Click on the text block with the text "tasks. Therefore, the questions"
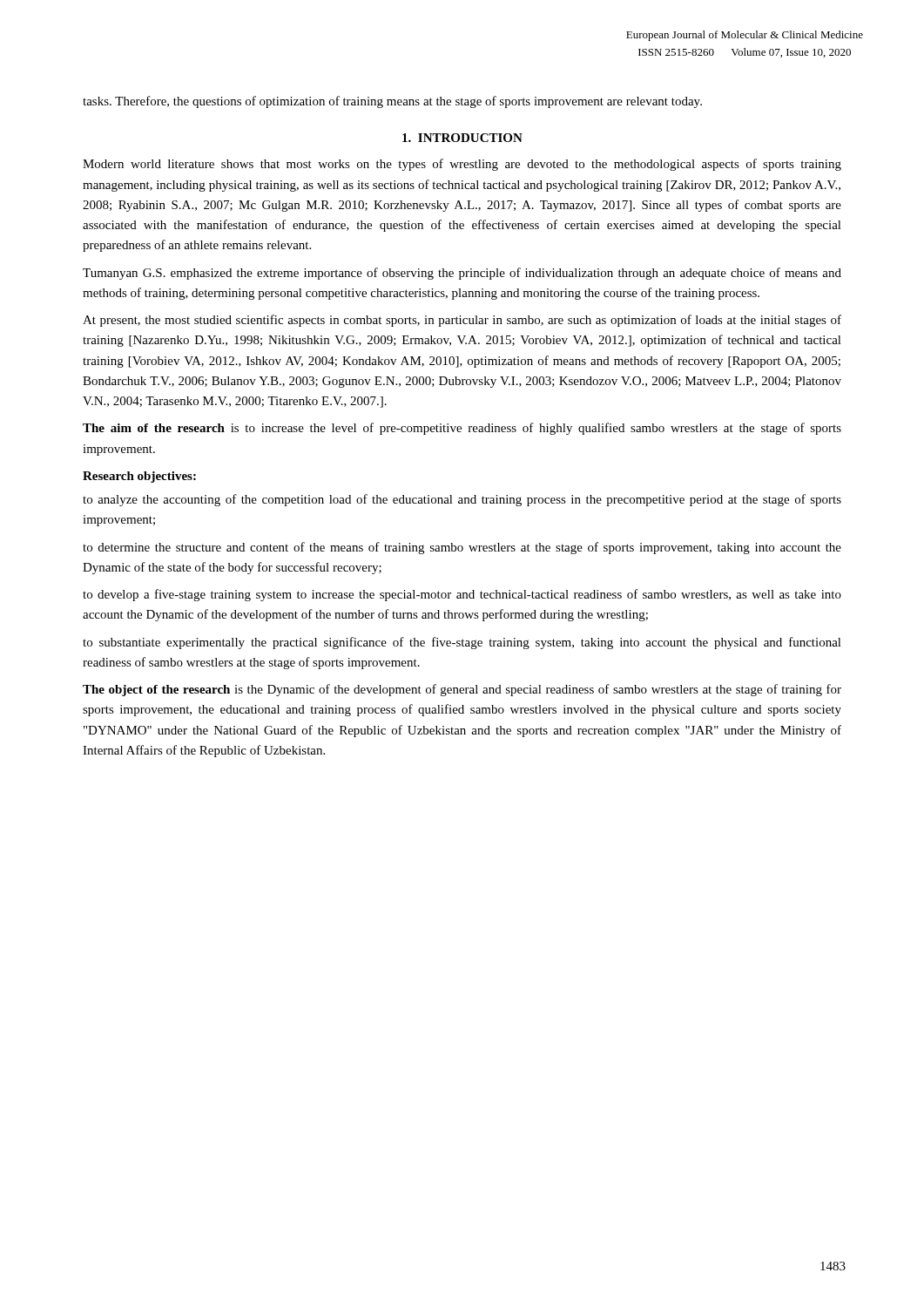The image size is (924, 1307). [x=393, y=101]
